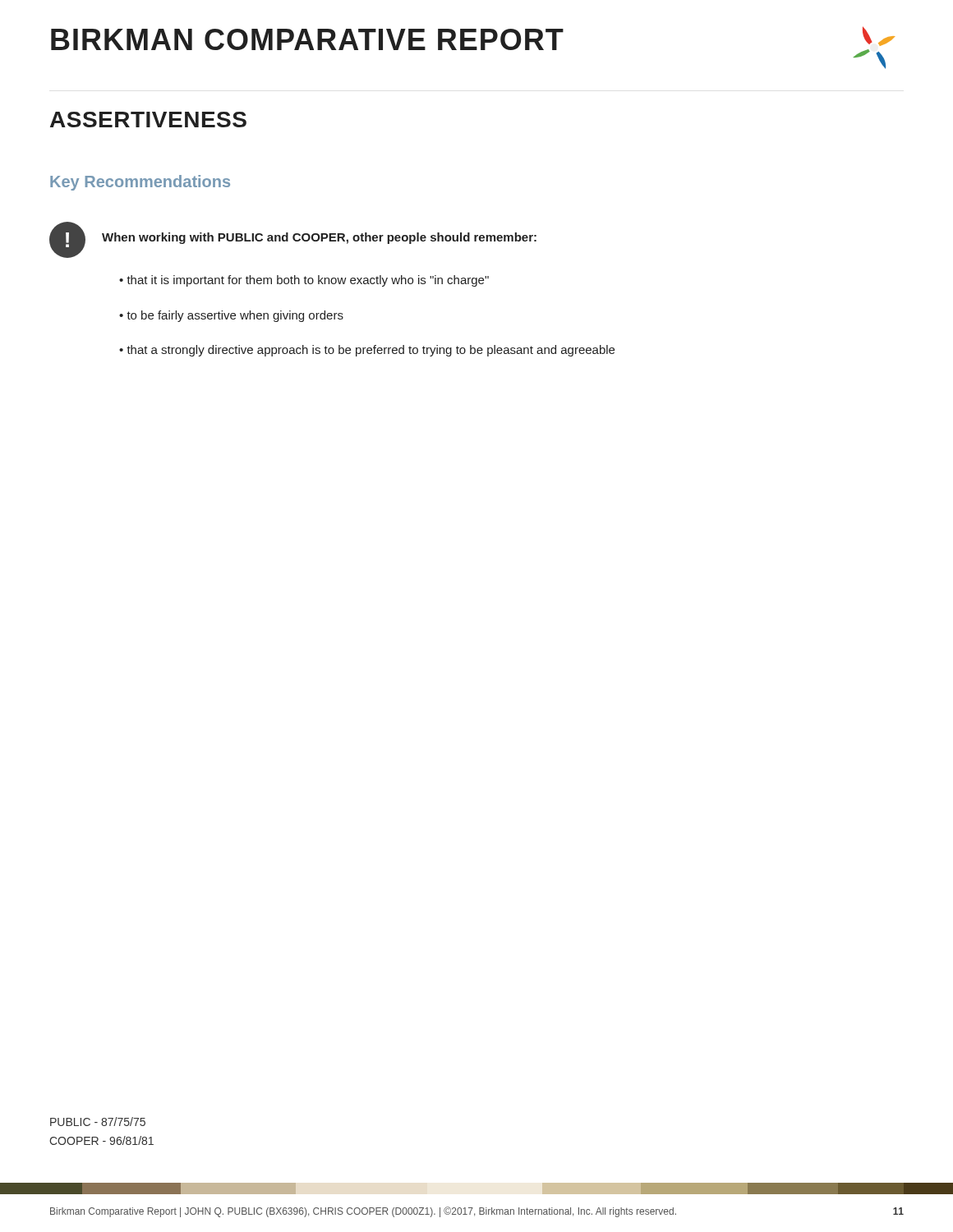
Task: Point to the text starting "• to be fairly assertive when giving"
Action: tap(231, 315)
